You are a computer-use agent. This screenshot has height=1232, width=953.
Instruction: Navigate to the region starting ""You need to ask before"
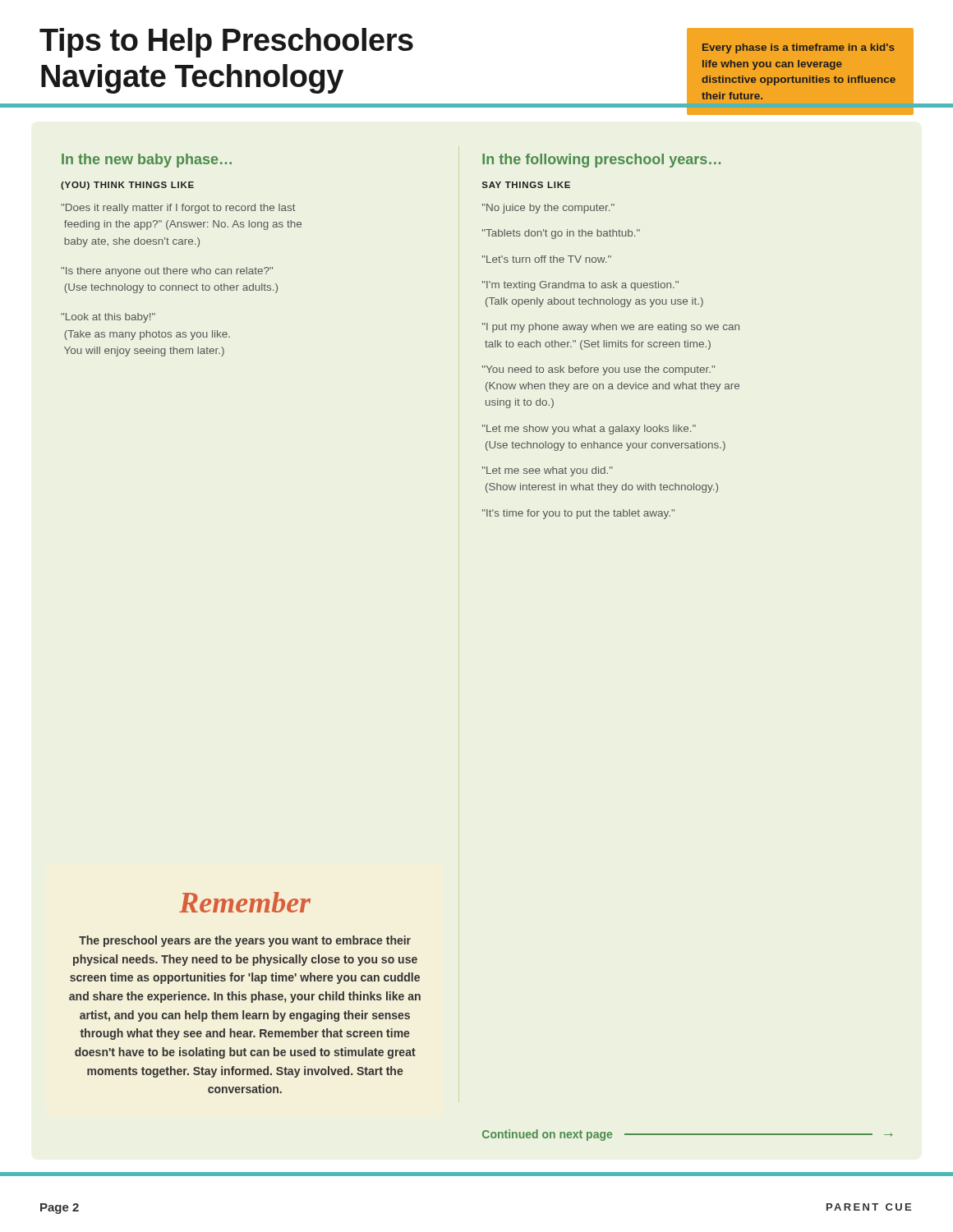pos(611,386)
